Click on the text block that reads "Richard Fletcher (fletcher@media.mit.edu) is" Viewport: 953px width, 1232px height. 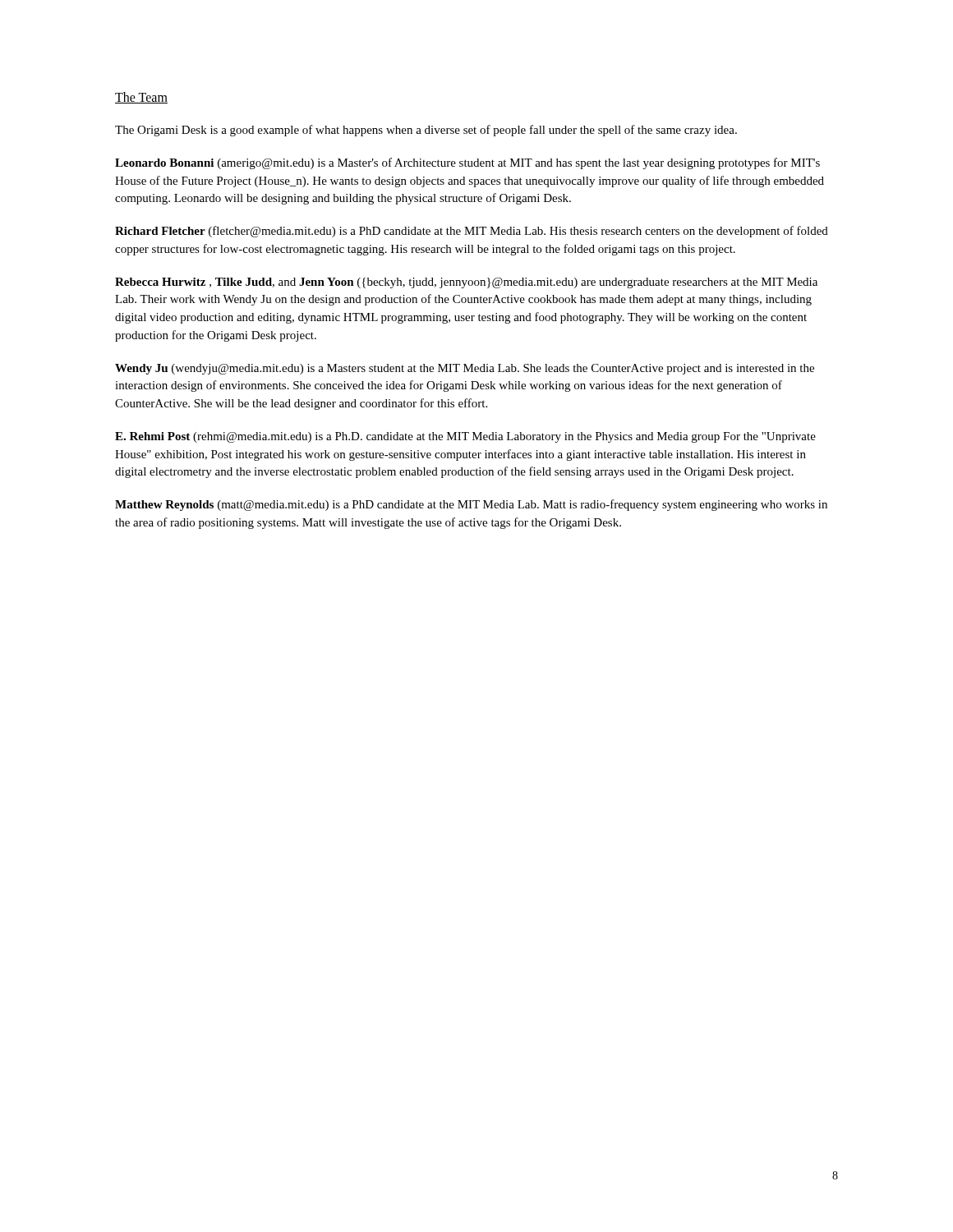pyautogui.click(x=471, y=240)
